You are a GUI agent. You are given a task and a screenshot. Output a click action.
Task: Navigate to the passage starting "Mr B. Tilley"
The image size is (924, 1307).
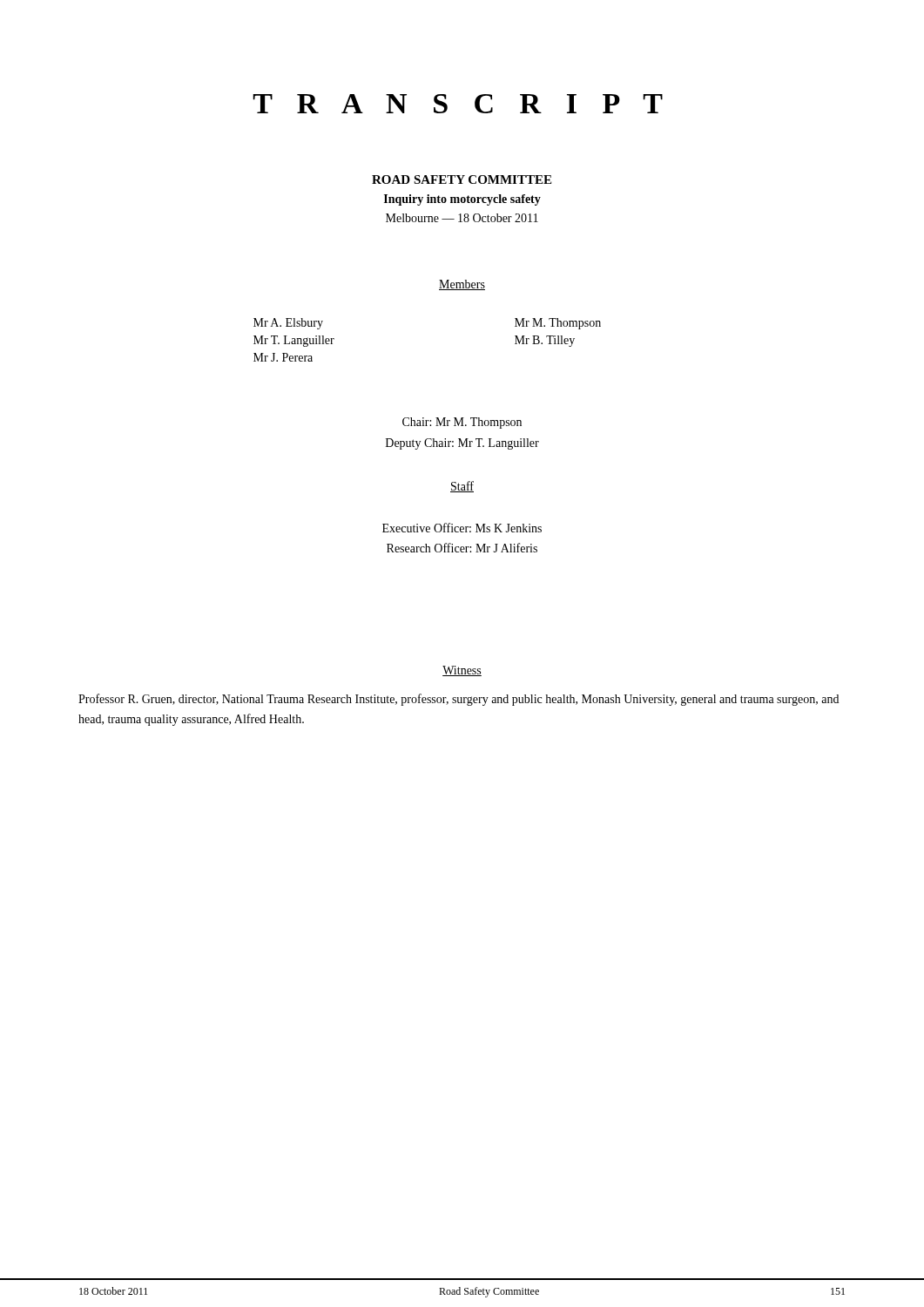[x=545, y=340]
